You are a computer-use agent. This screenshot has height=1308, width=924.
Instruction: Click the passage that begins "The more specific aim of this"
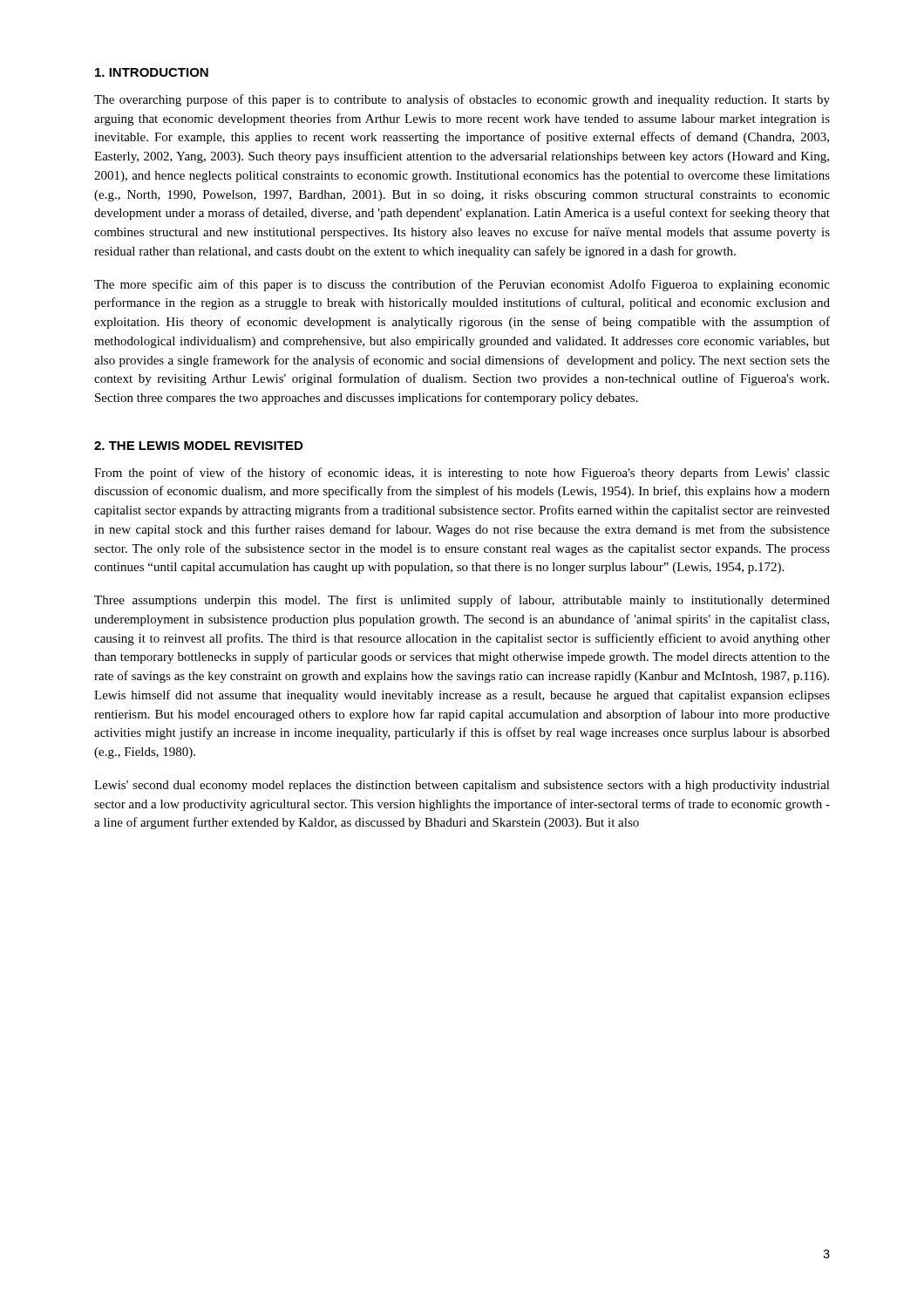click(x=462, y=341)
